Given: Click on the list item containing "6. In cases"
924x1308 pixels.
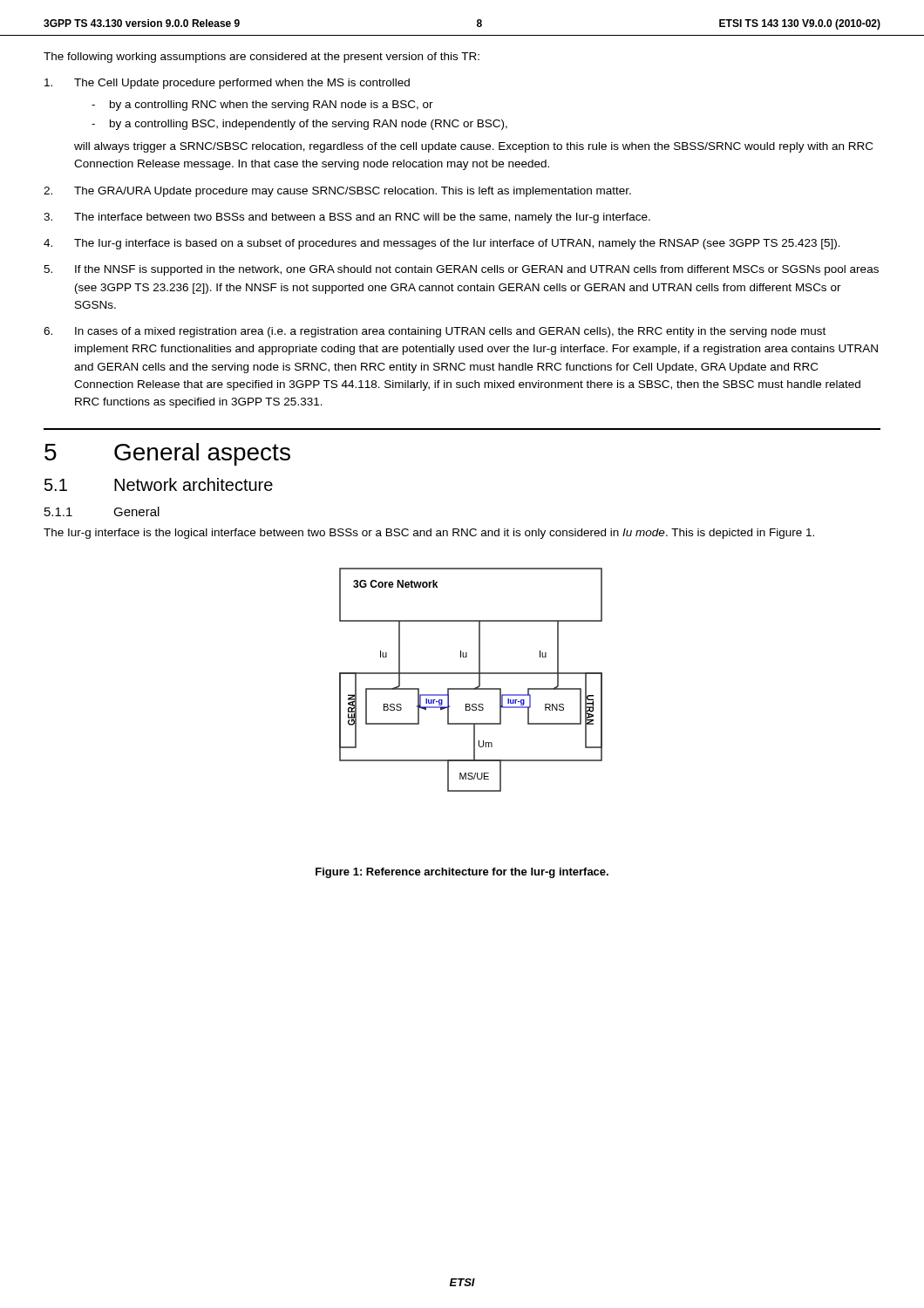Looking at the screenshot, I should [462, 367].
